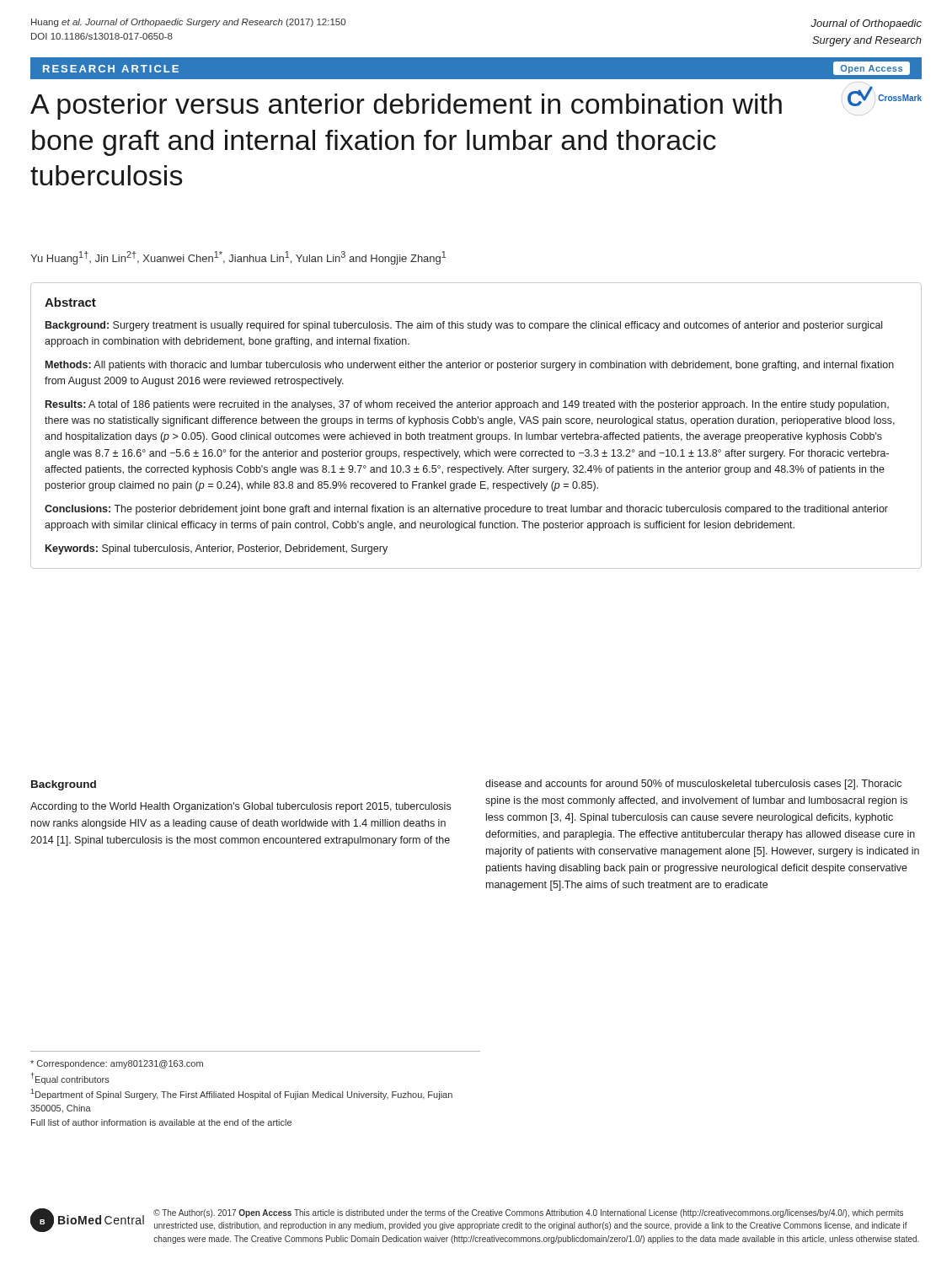952x1264 pixels.
Task: Click on the region starting "A posterior versus anterior debridement in combination"
Action: point(420,140)
